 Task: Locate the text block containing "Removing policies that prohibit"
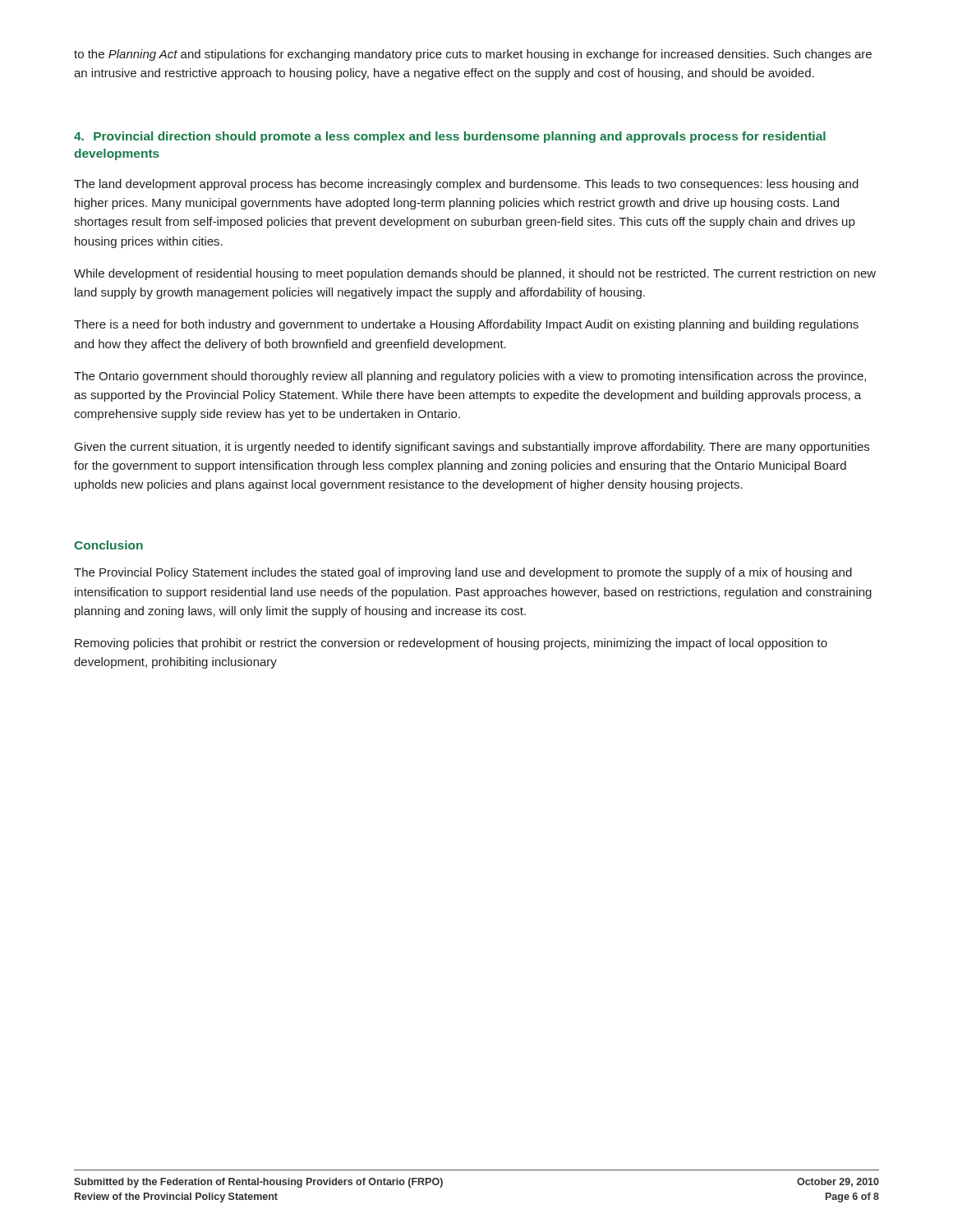[451, 652]
